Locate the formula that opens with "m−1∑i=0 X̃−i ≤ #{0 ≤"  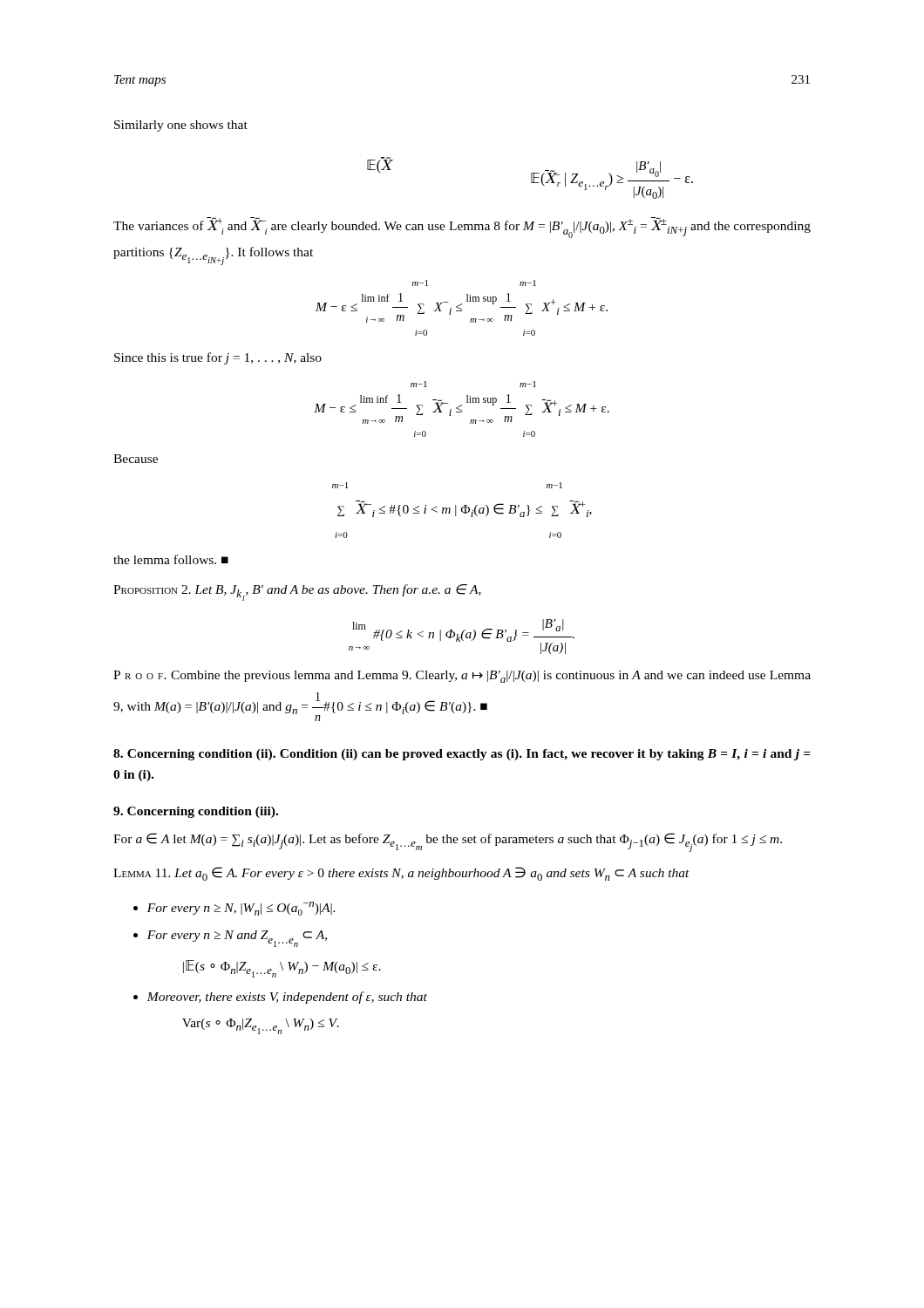click(462, 510)
